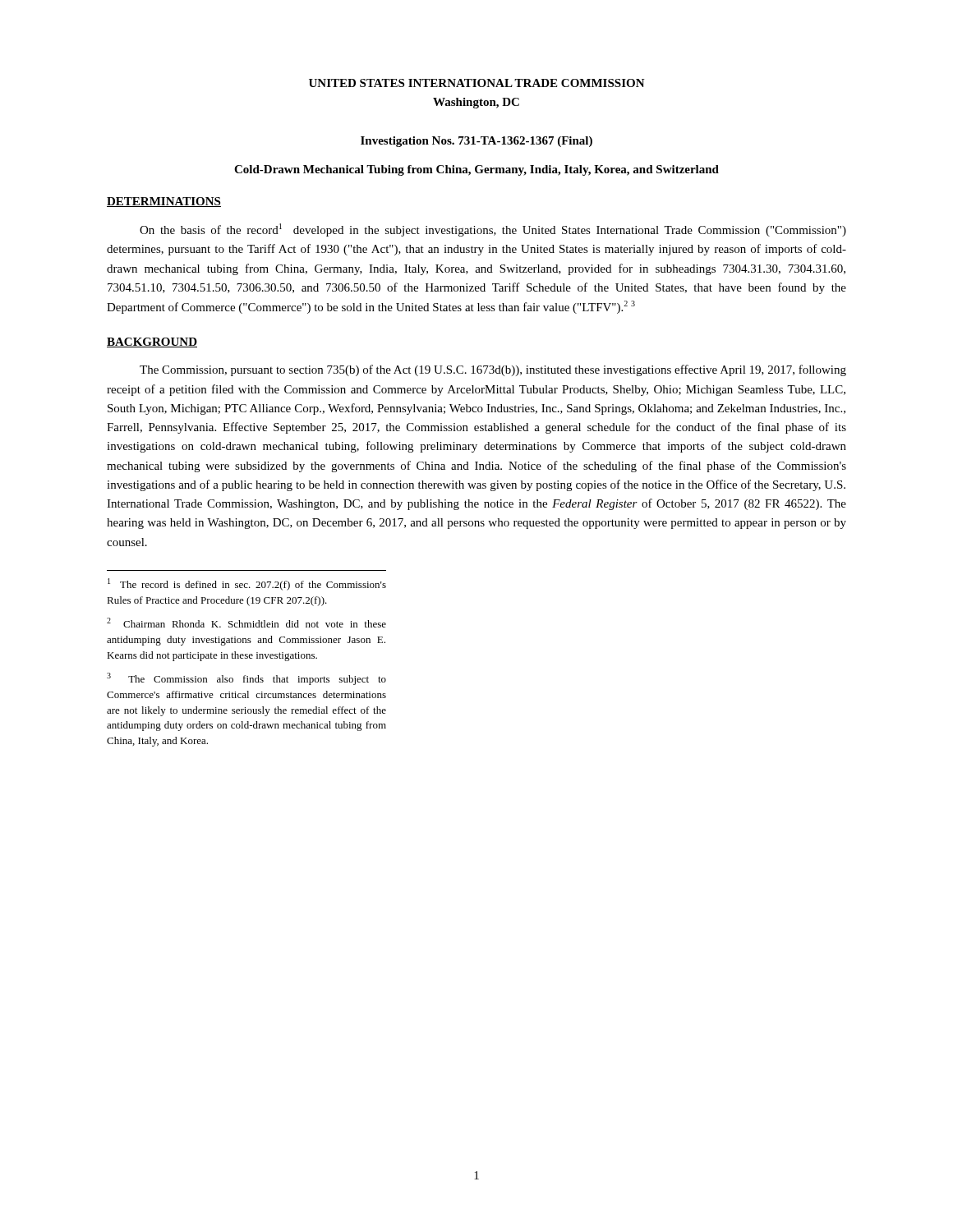Point to the block beginning "The Commission, pursuant to"
The width and height of the screenshot is (953, 1232).
[x=476, y=456]
